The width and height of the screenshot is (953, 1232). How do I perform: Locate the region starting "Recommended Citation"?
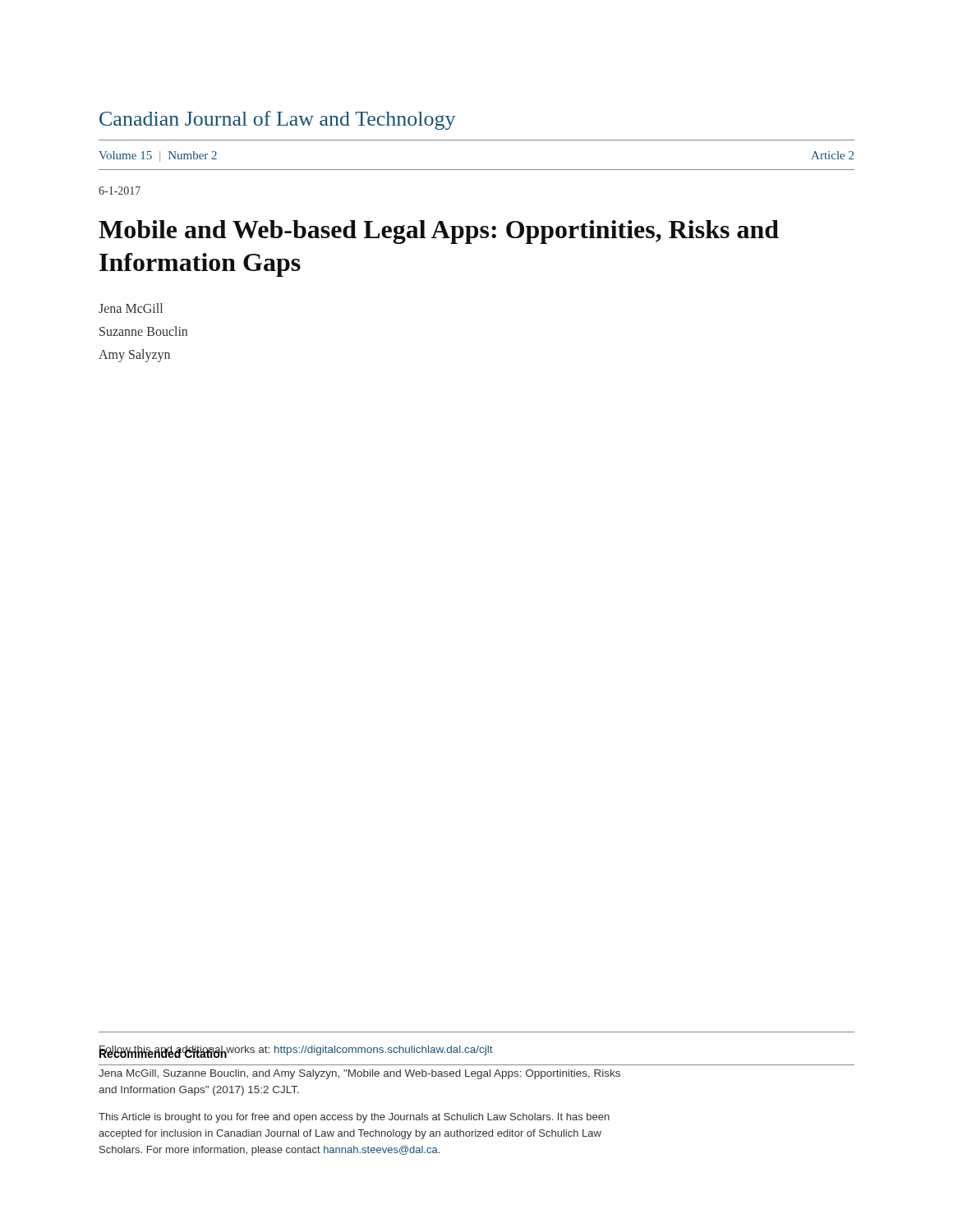[163, 1054]
